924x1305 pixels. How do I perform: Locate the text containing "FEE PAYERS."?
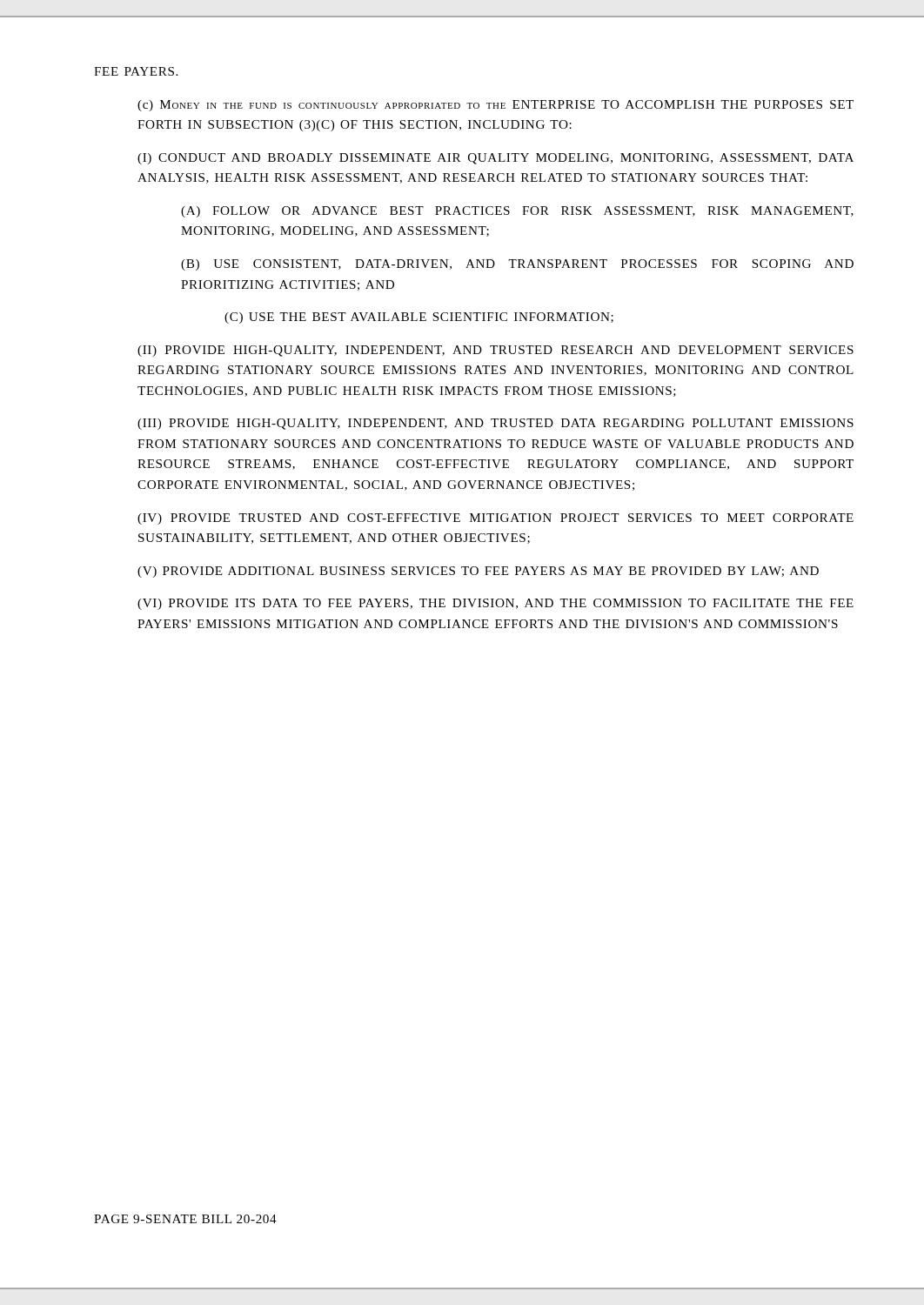coord(137,71)
